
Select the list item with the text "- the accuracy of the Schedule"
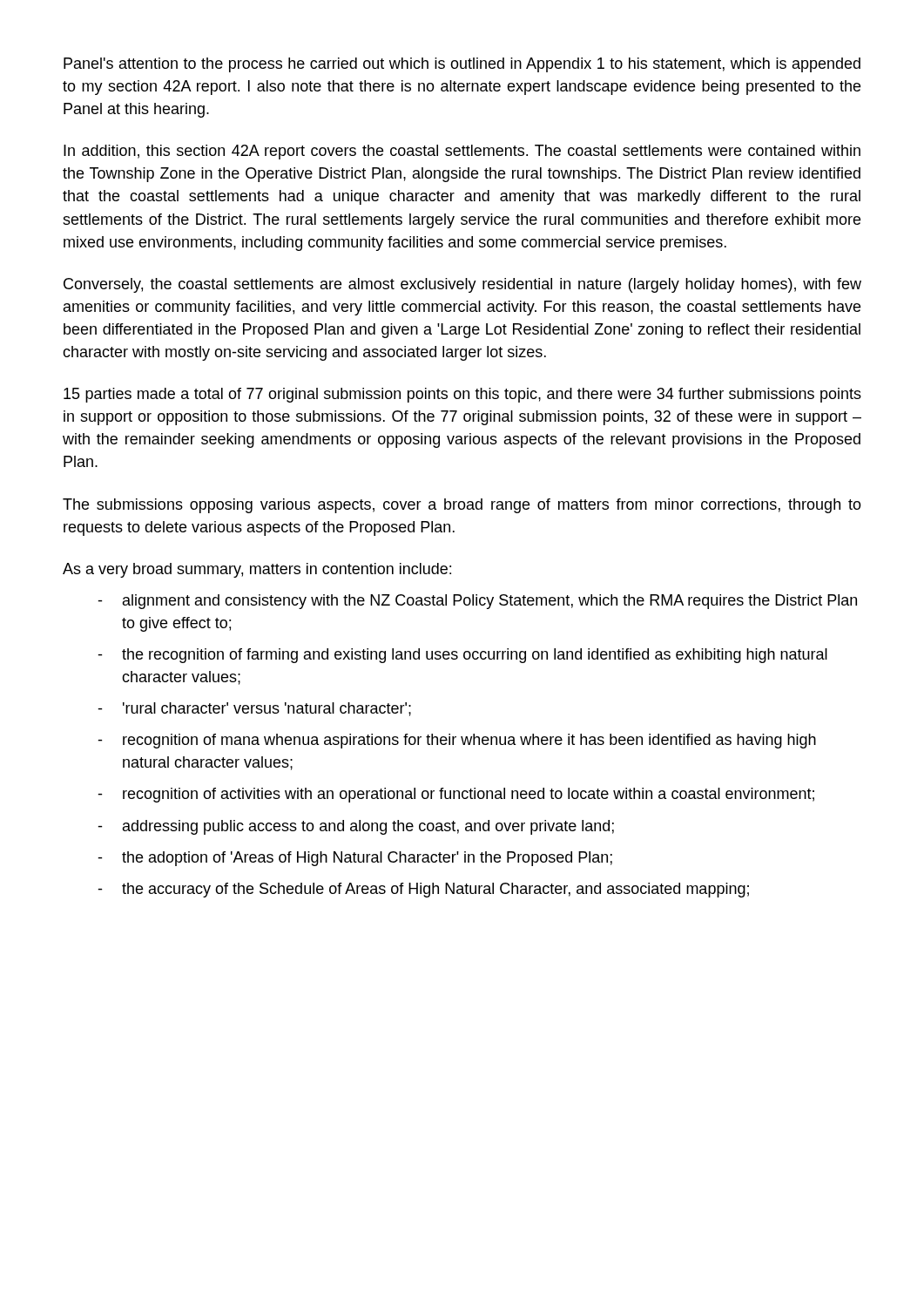coord(479,888)
